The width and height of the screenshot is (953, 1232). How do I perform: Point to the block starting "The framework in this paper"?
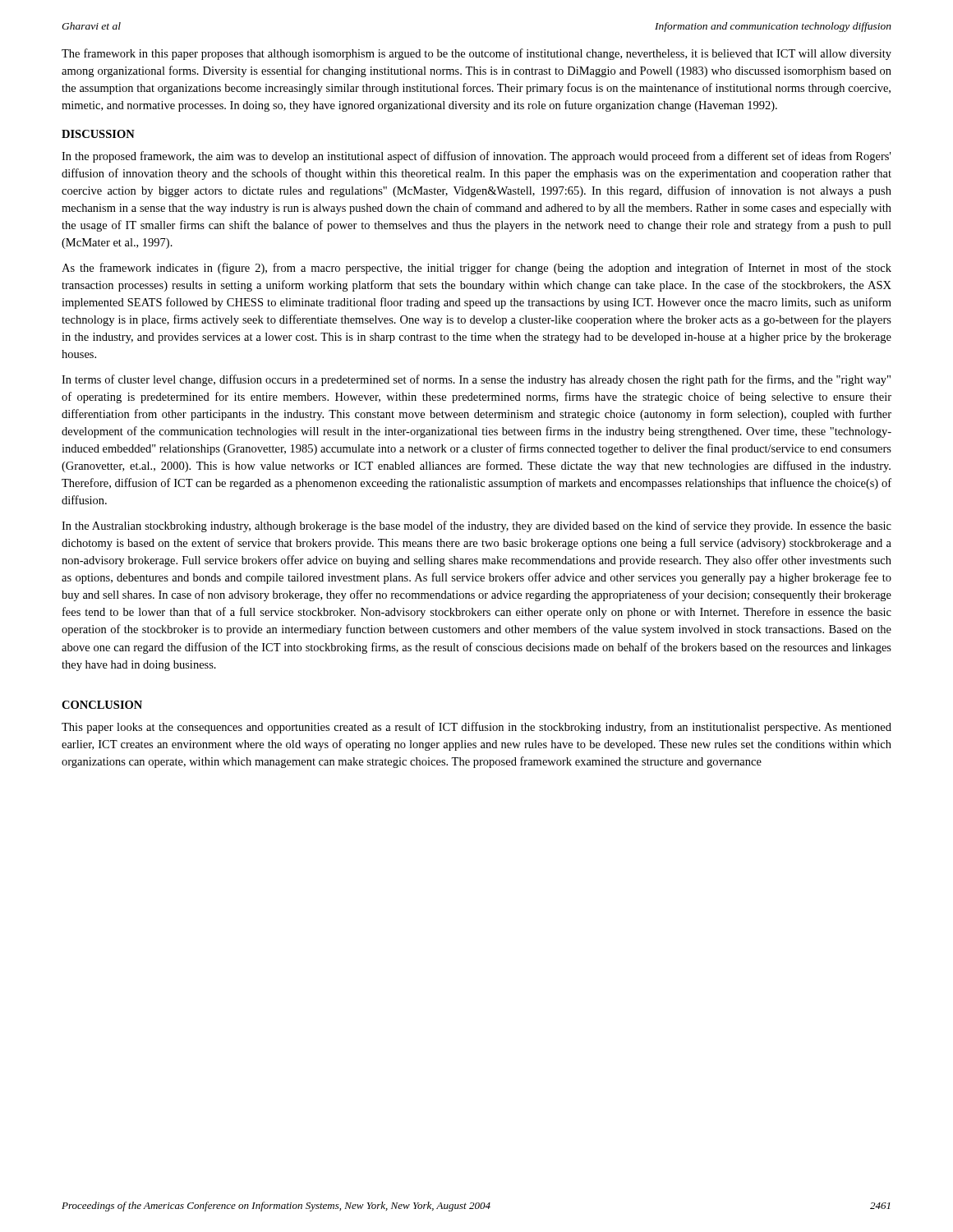(x=476, y=79)
